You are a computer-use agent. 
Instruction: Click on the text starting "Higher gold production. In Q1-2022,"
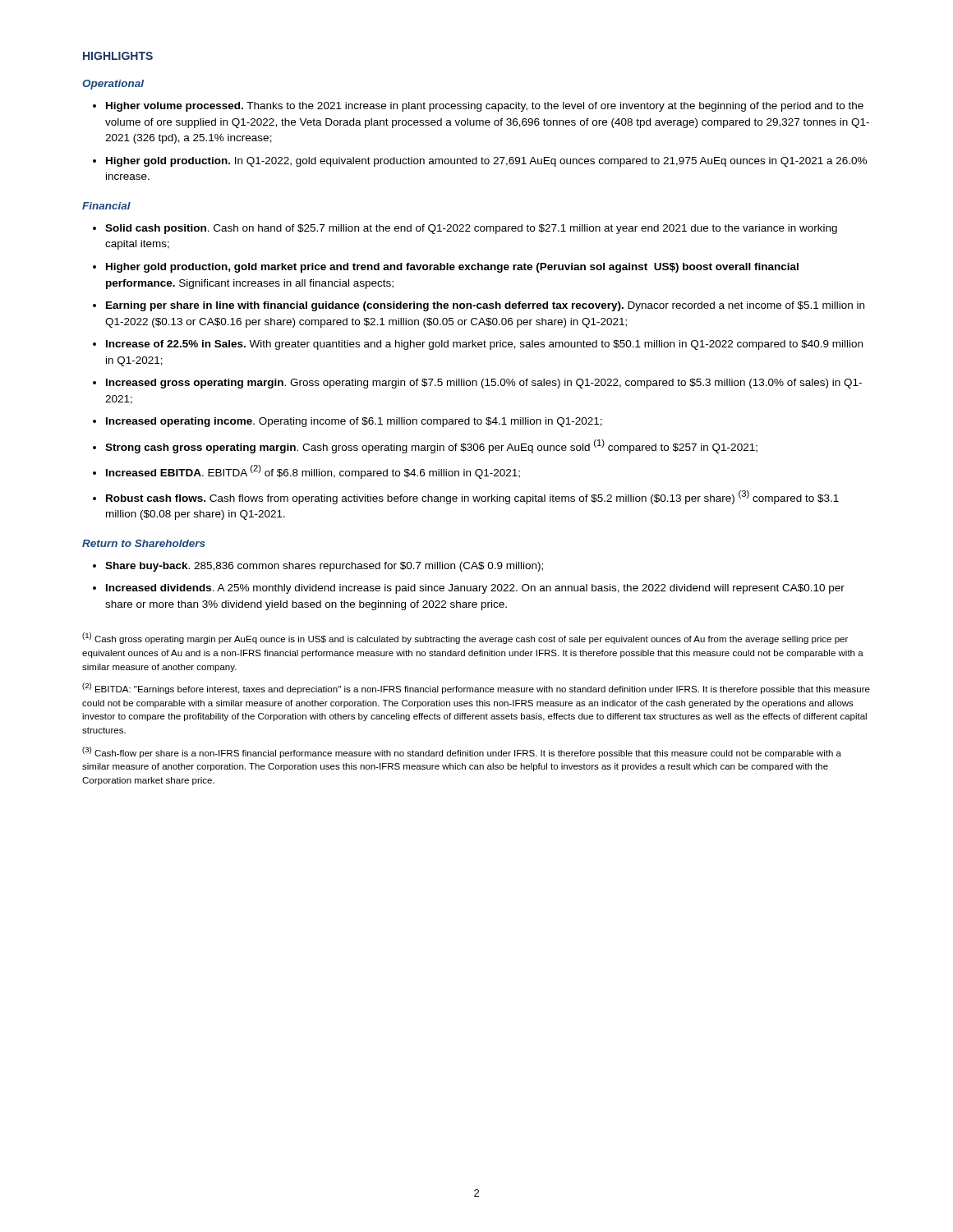click(486, 168)
